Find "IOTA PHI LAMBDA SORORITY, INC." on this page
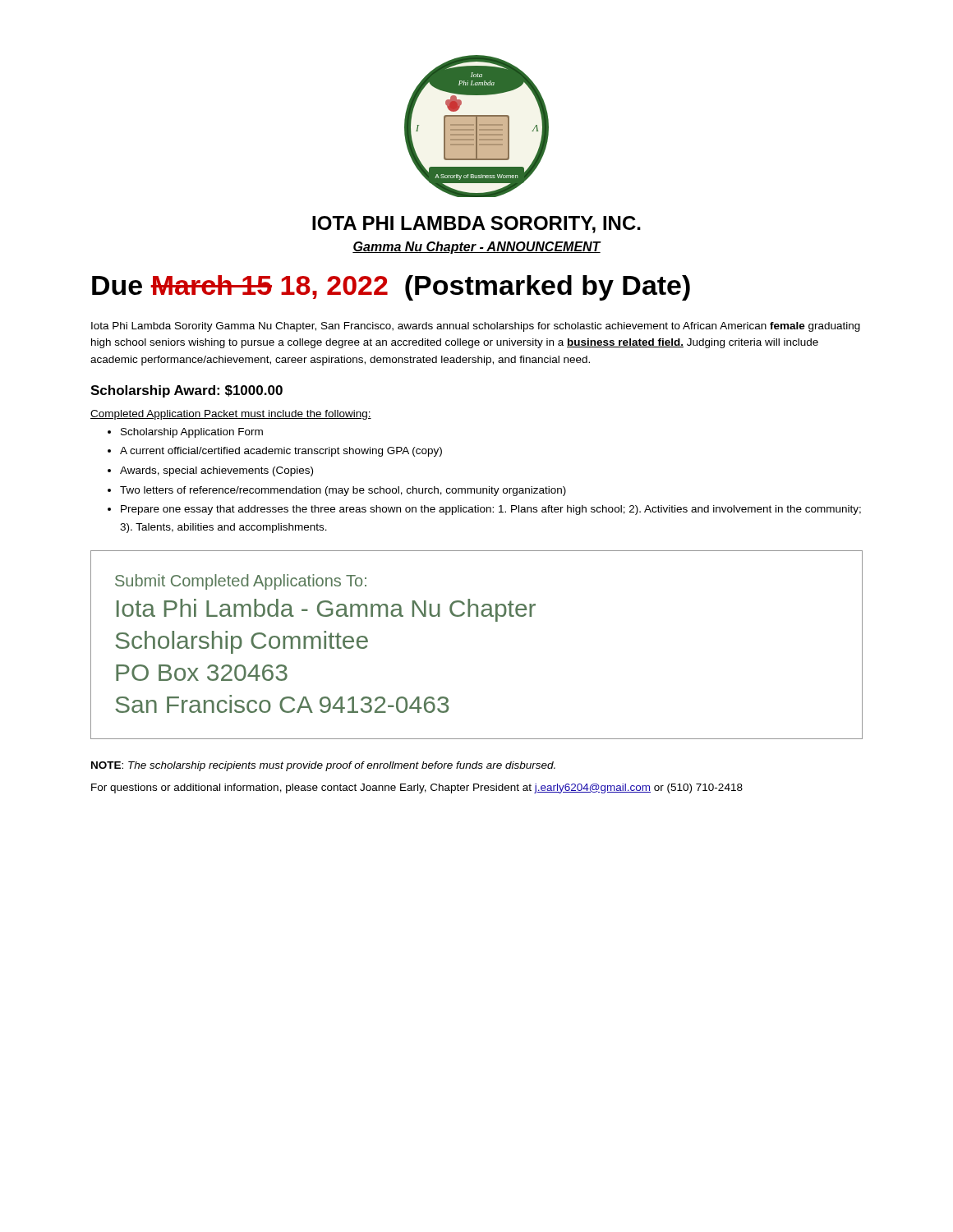The width and height of the screenshot is (953, 1232). pos(476,223)
